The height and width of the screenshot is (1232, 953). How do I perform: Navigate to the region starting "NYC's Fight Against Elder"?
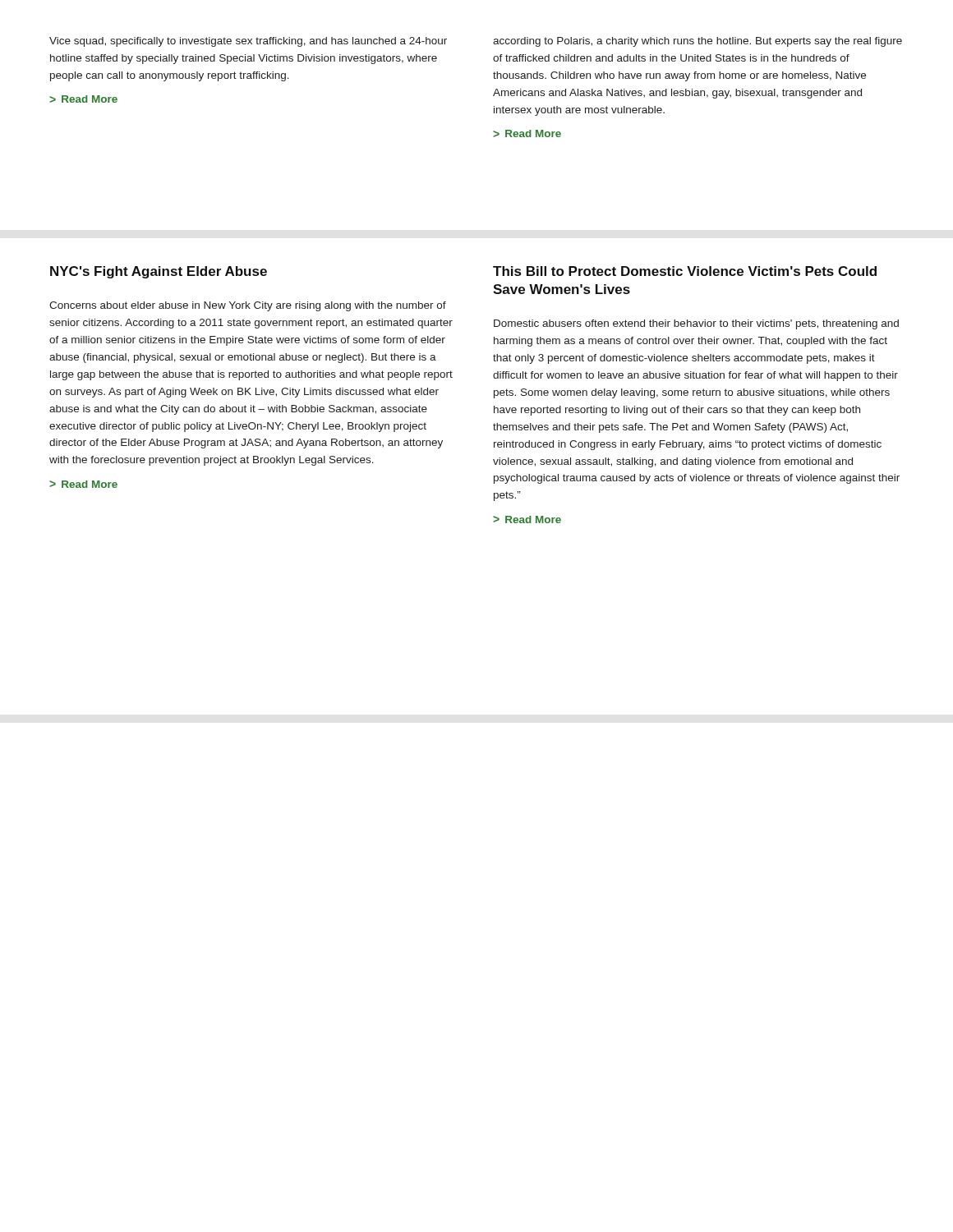pos(255,272)
